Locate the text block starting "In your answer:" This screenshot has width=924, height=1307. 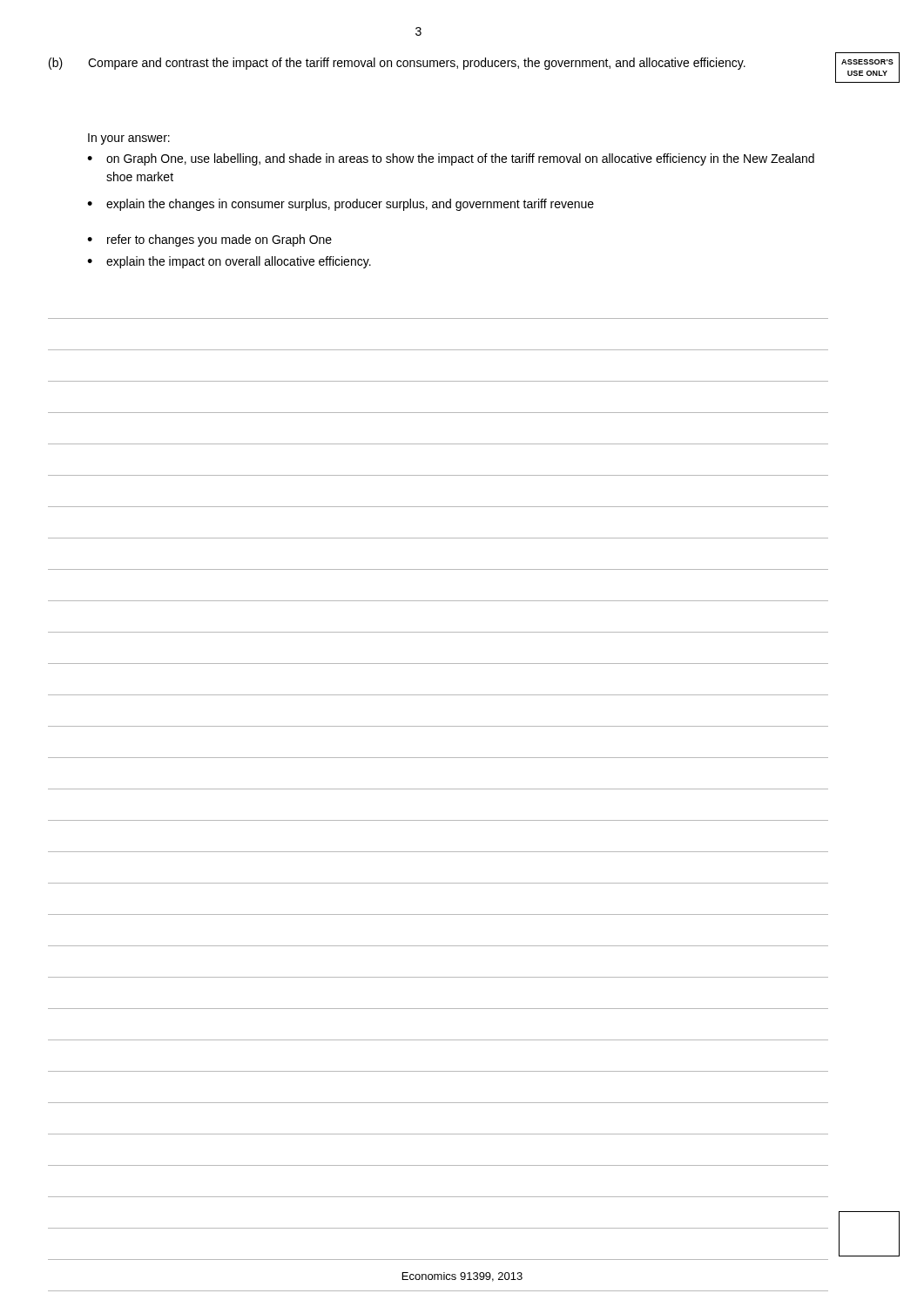pyautogui.click(x=129, y=138)
